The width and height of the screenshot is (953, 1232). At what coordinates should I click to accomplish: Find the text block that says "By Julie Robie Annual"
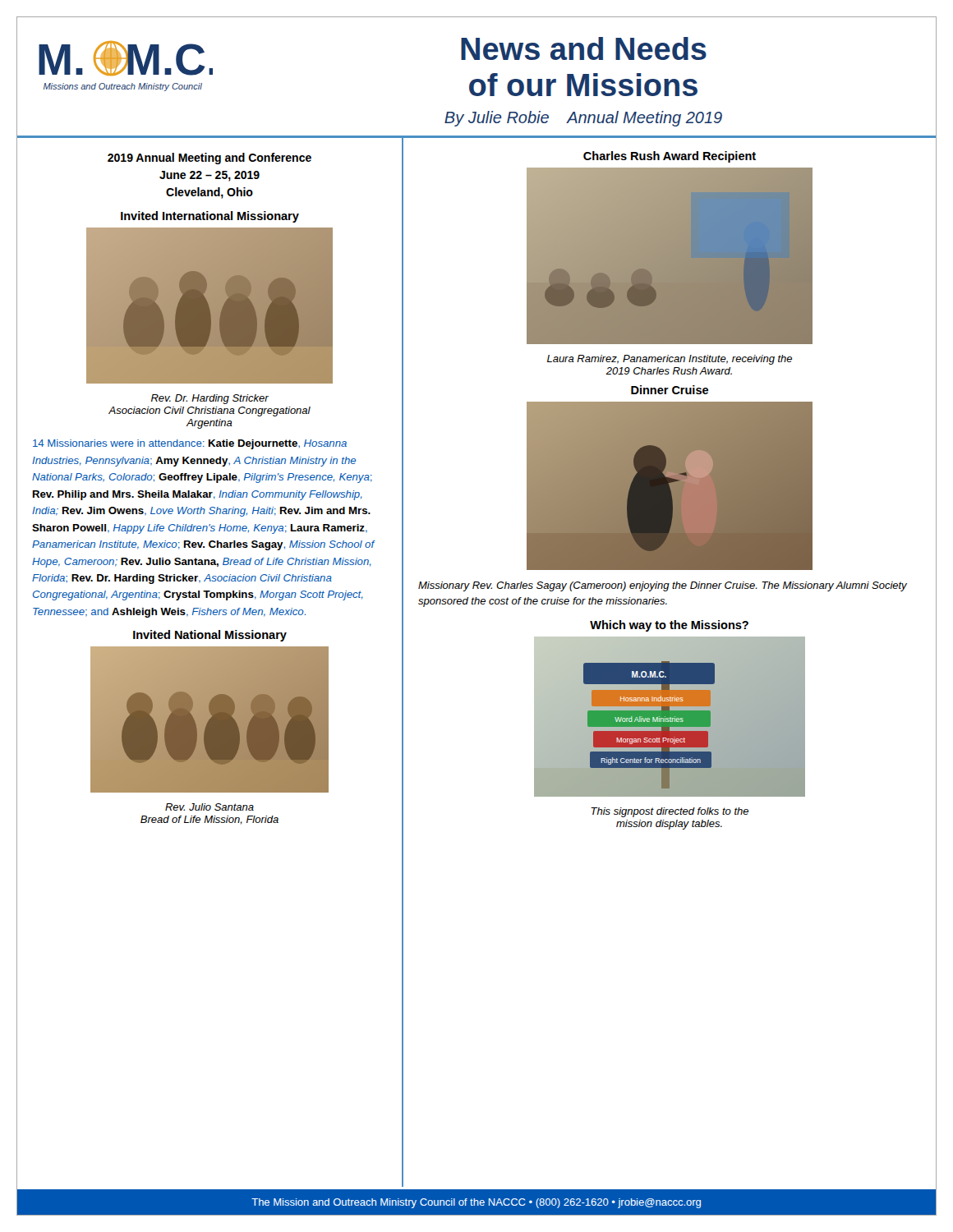[583, 118]
